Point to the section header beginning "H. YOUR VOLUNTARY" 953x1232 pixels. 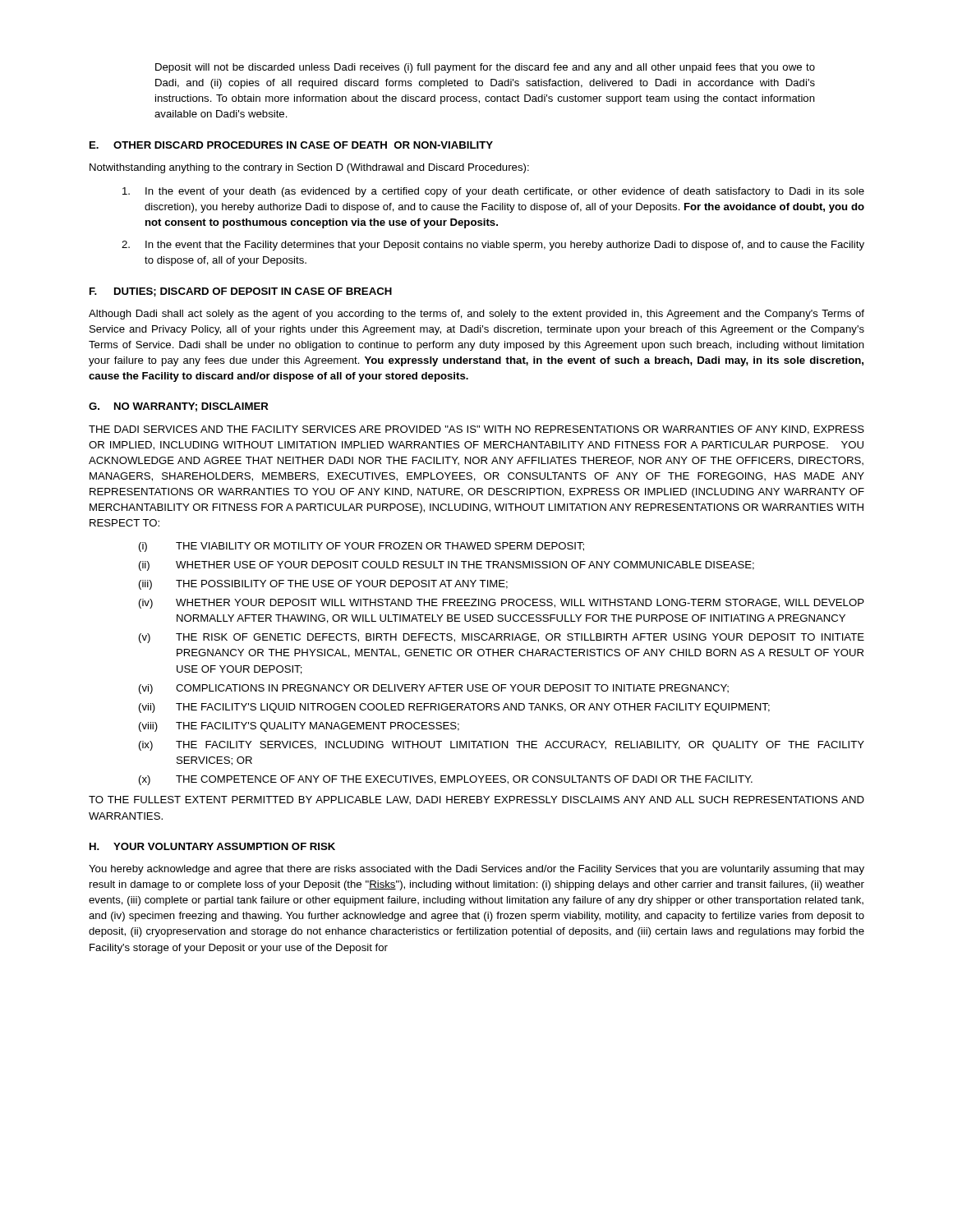pos(212,846)
